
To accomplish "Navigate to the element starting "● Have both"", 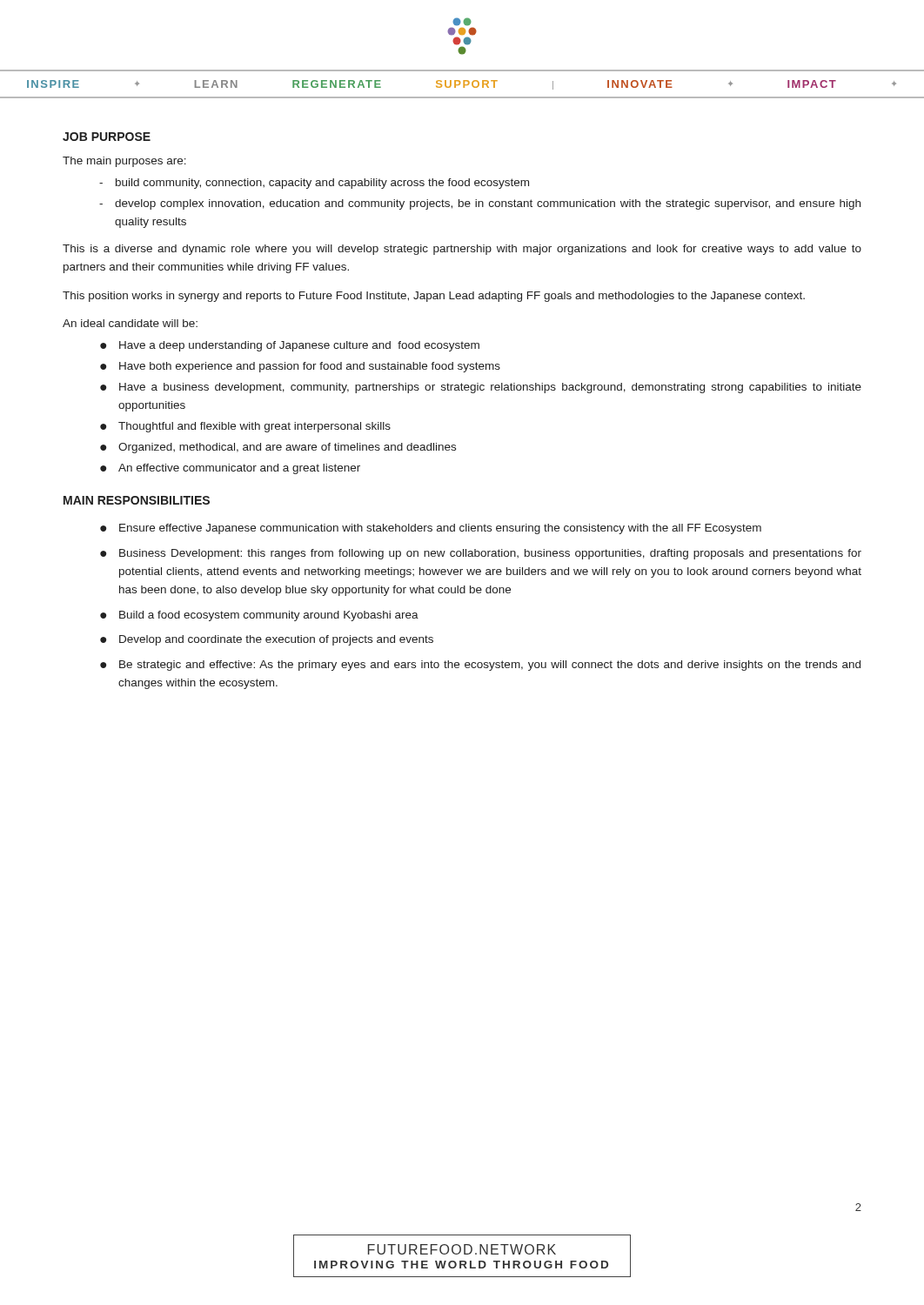I will [300, 367].
